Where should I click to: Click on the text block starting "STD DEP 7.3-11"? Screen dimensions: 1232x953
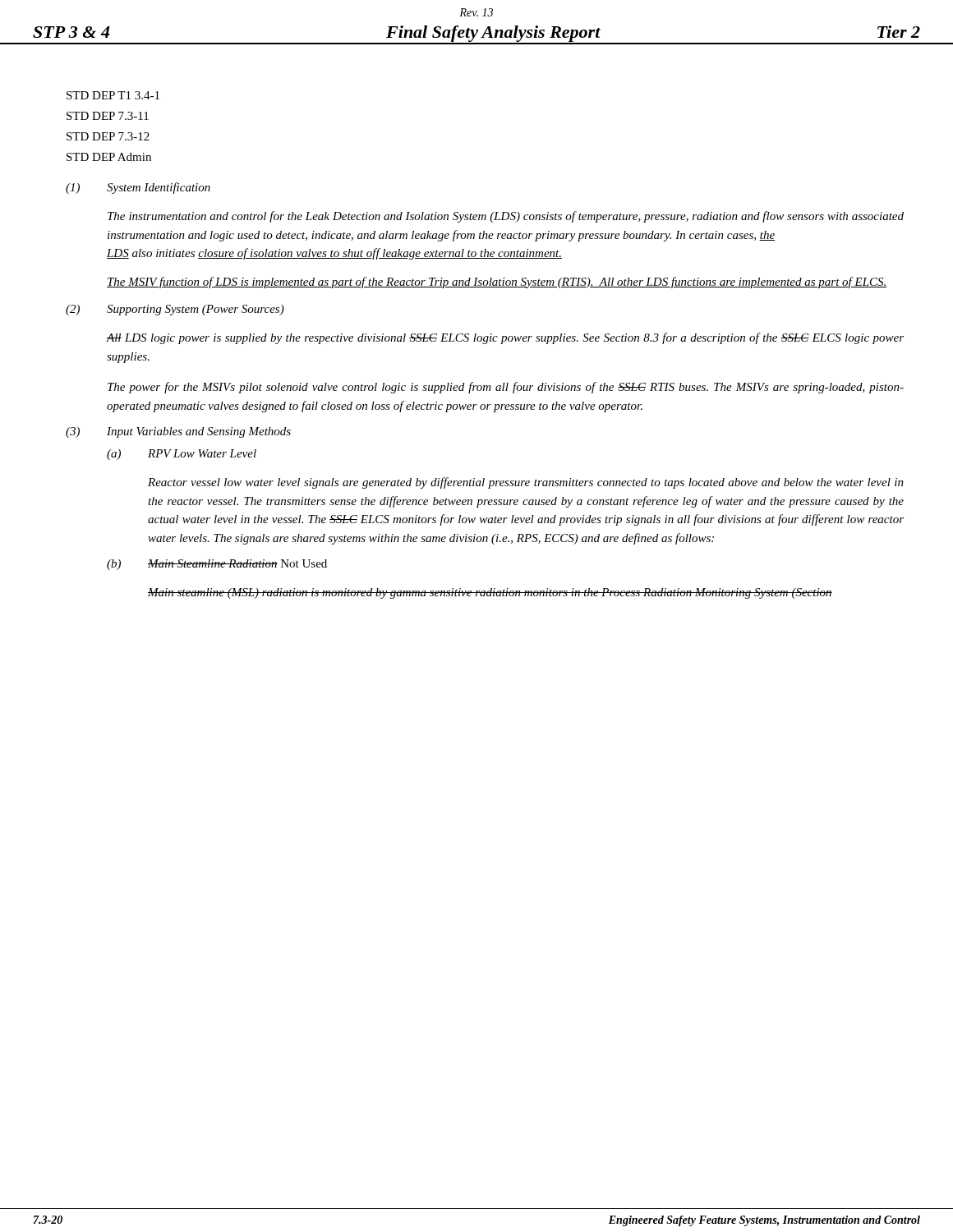108,116
